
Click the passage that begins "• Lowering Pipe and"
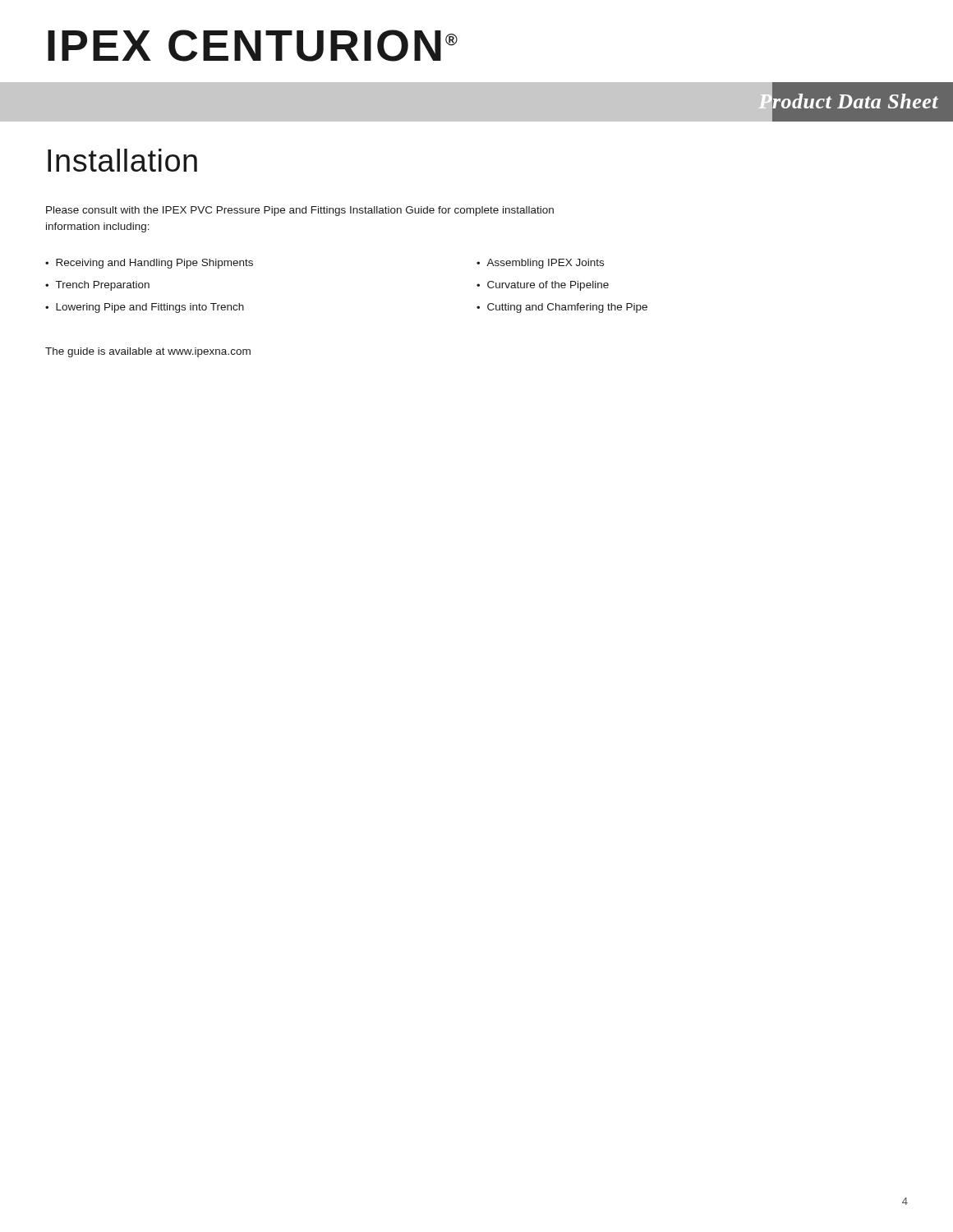(x=145, y=307)
